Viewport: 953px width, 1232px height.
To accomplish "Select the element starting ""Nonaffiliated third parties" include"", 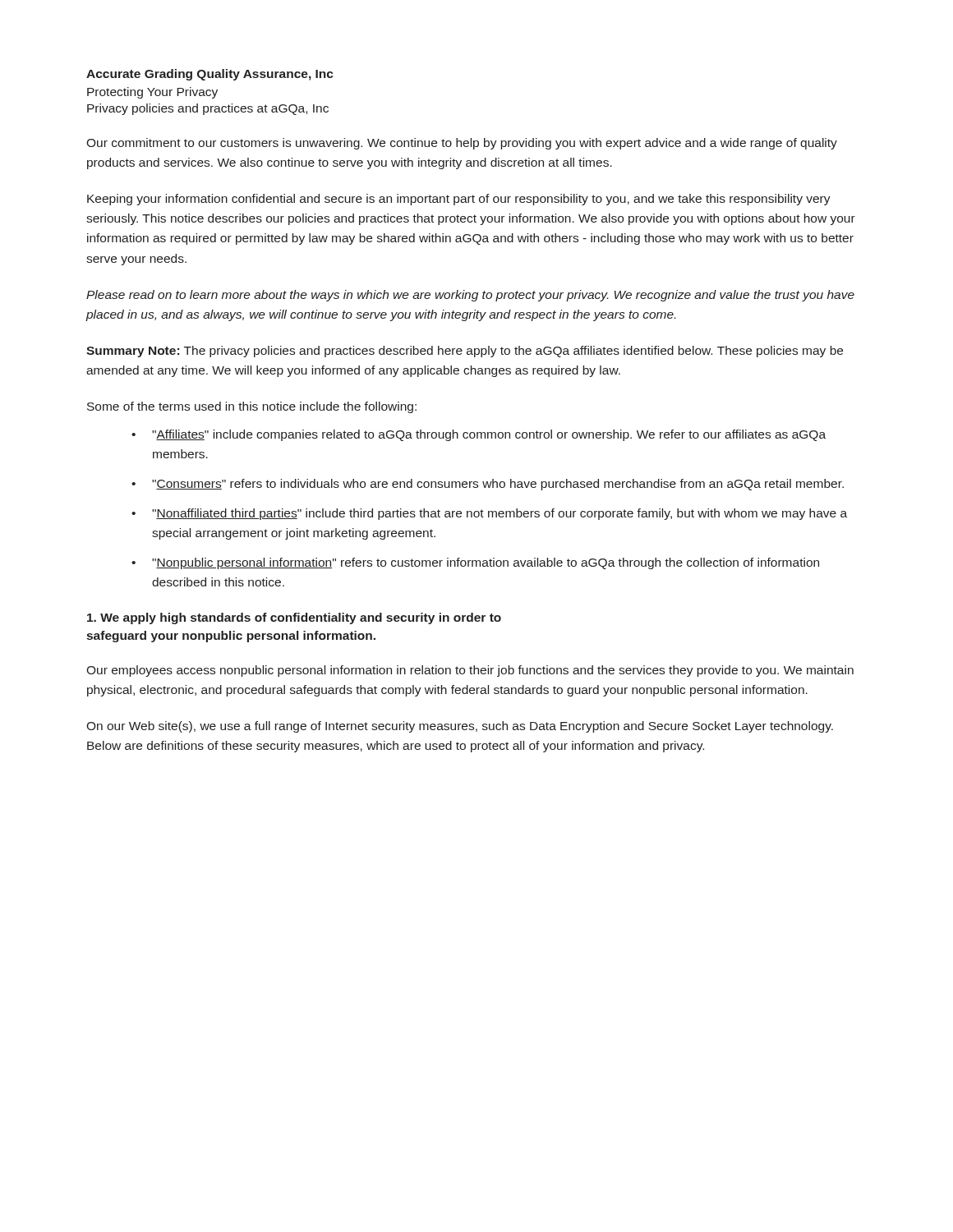I will click(500, 522).
